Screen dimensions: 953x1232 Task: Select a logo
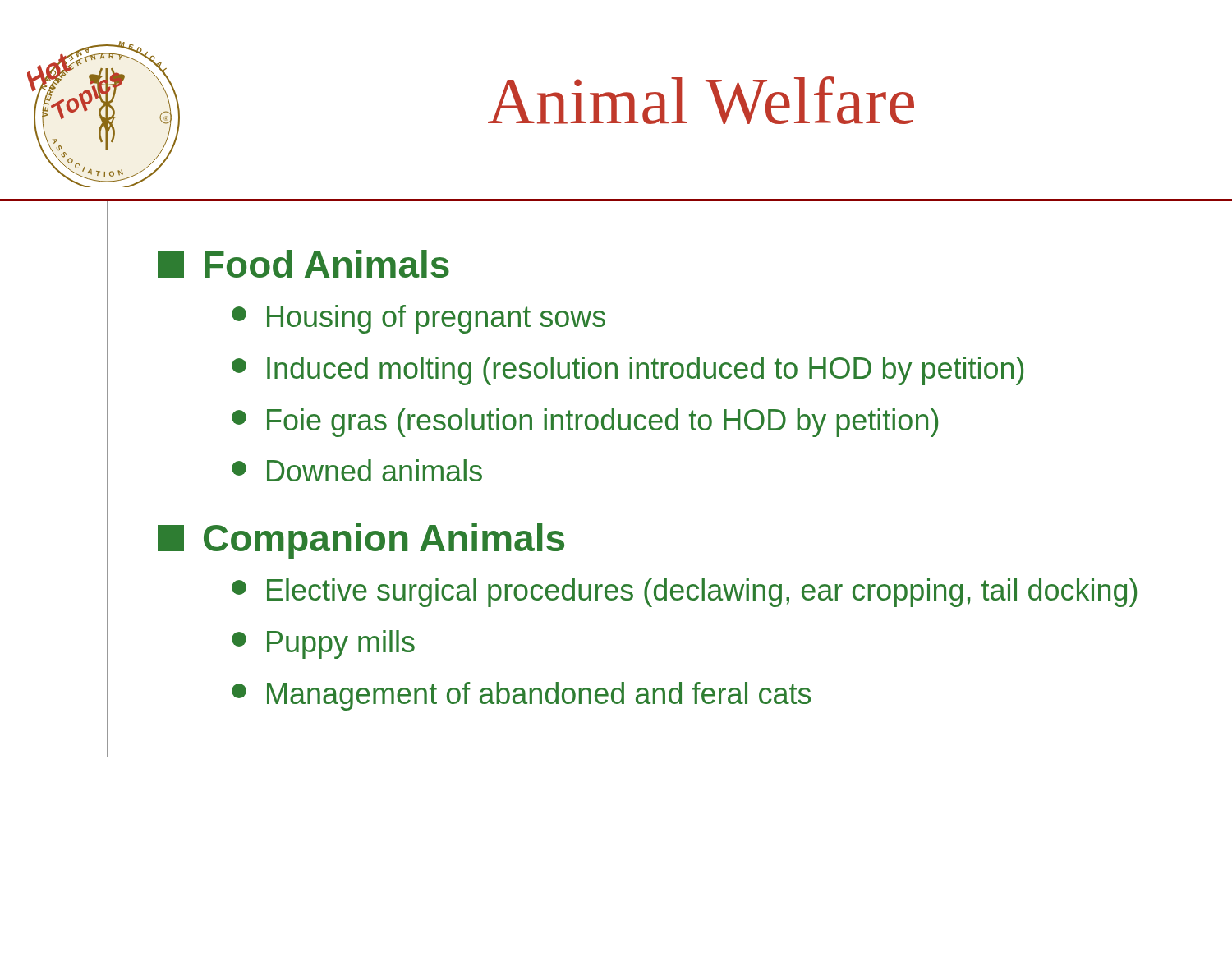tap(107, 101)
